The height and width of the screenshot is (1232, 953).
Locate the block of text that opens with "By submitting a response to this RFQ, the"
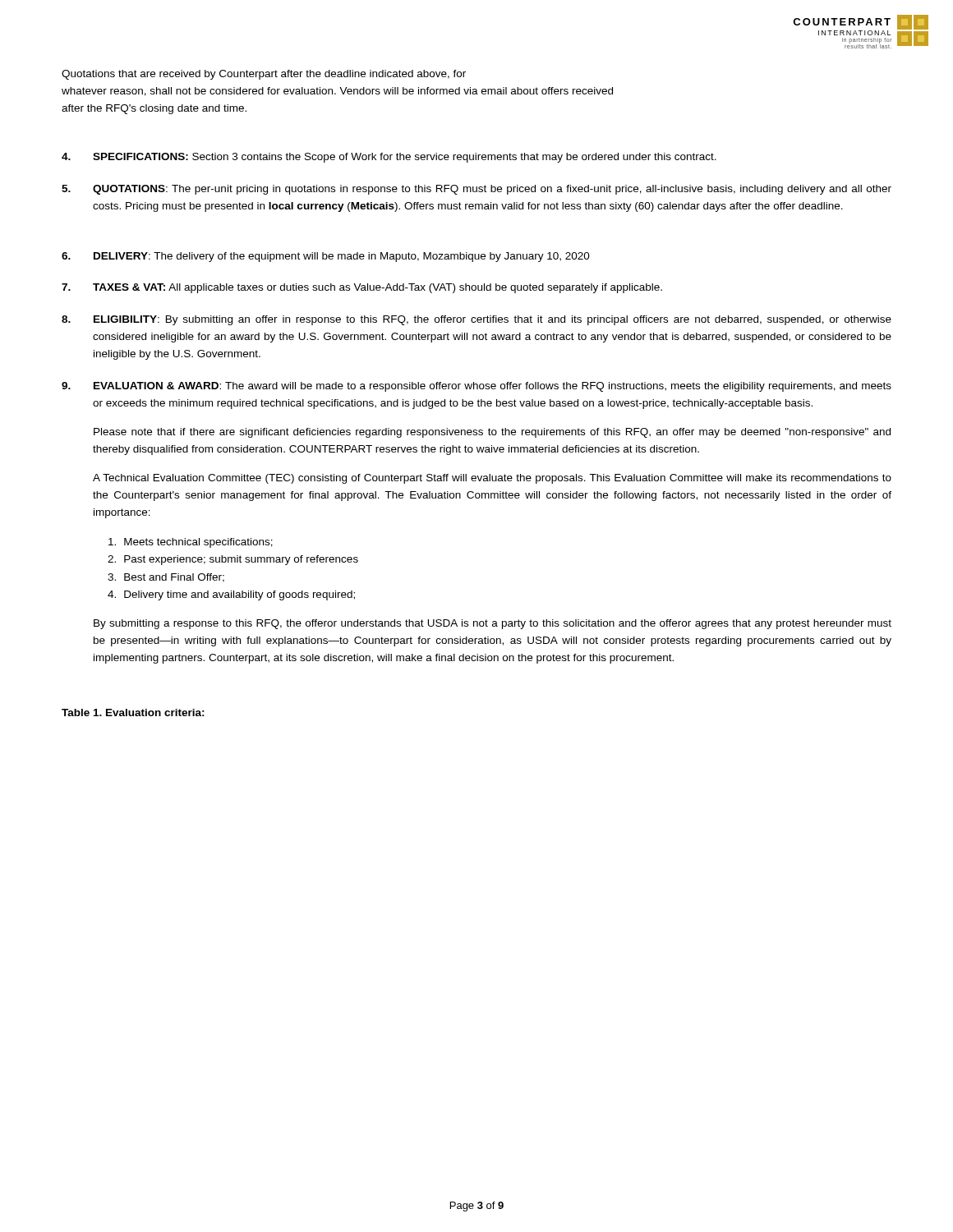coord(492,640)
